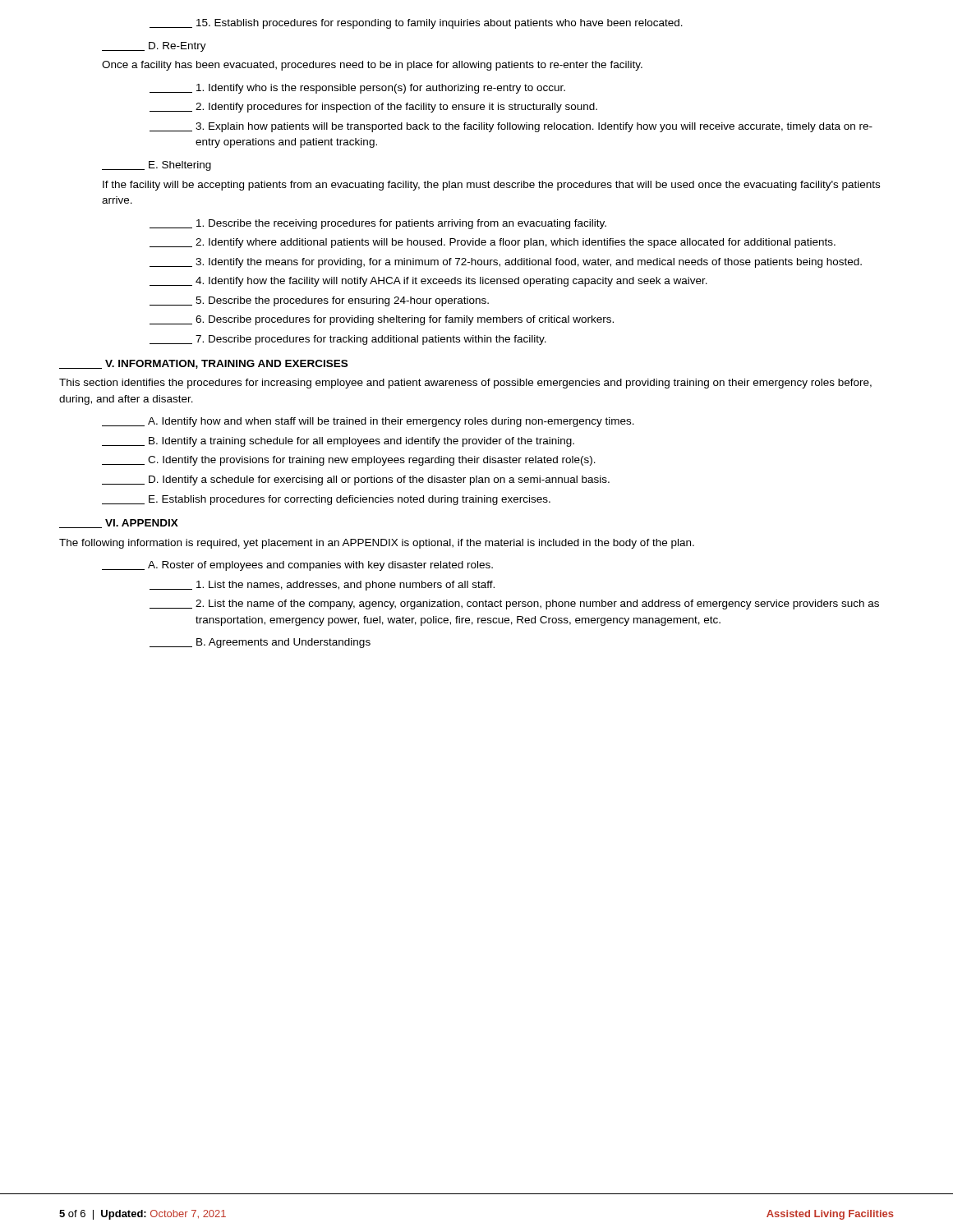
Task: Locate the list item with the text "D. Identify a schedule"
Action: (498, 479)
